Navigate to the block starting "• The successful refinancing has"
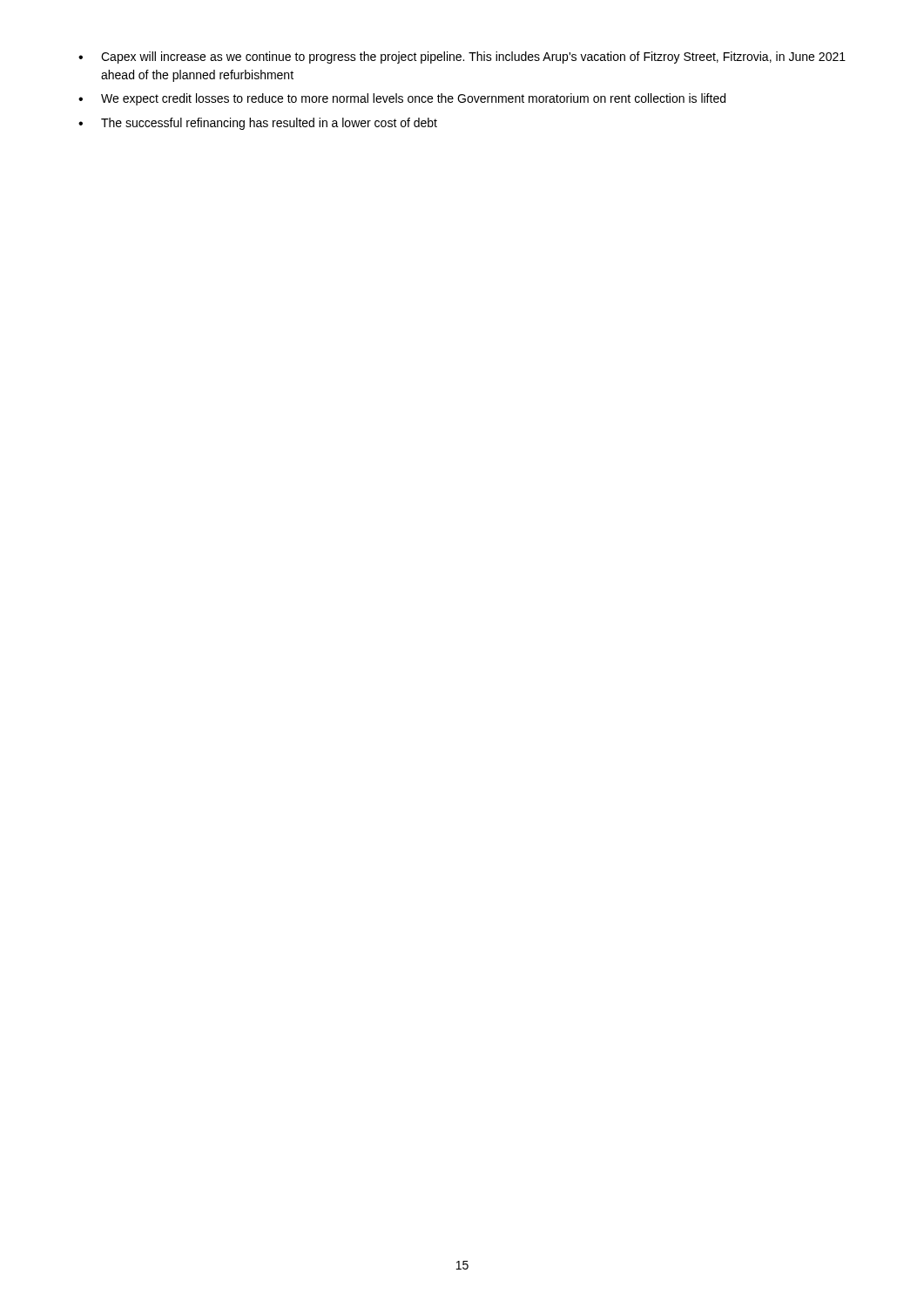 (258, 124)
